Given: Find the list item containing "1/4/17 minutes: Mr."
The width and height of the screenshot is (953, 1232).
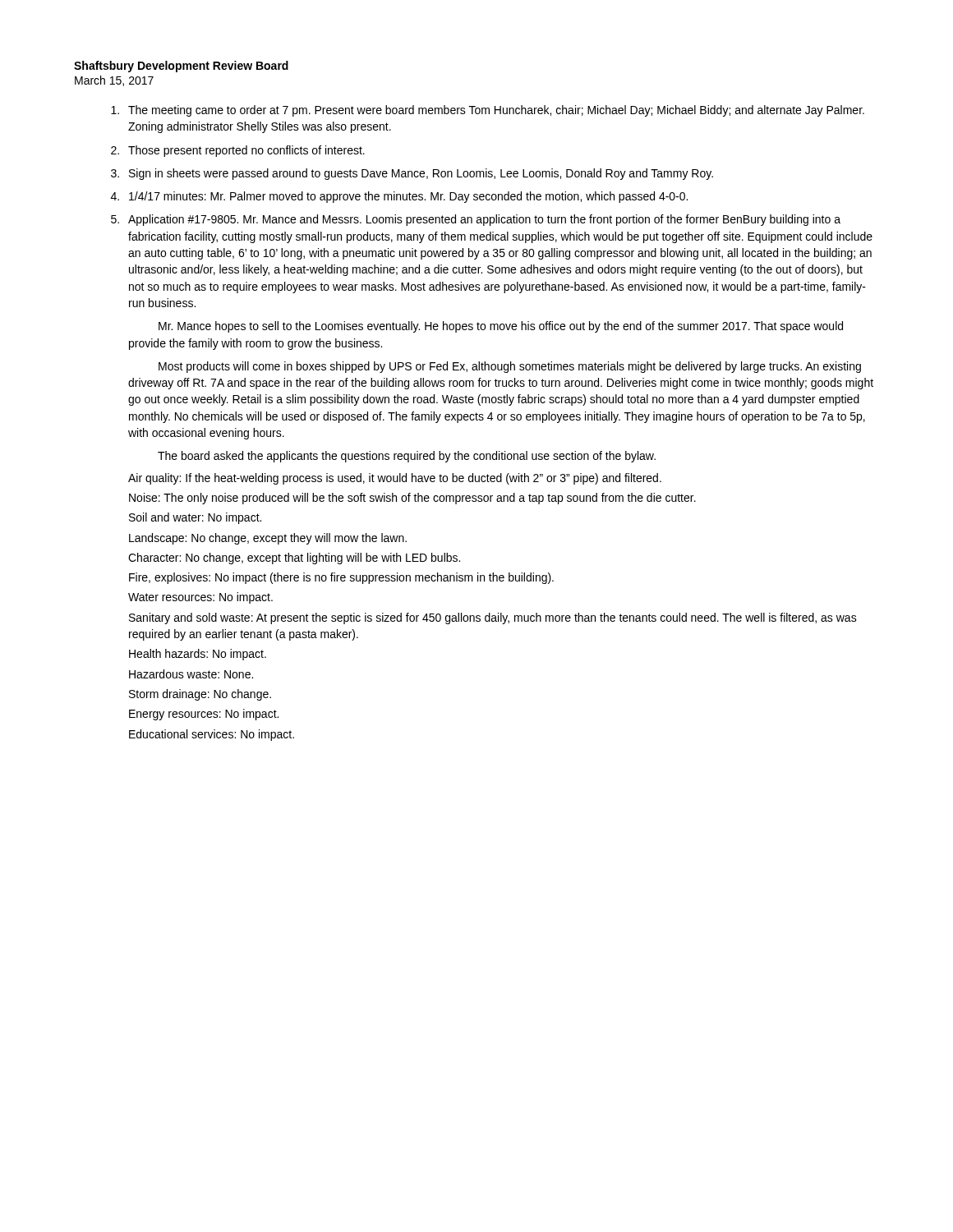Looking at the screenshot, I should [x=409, y=196].
